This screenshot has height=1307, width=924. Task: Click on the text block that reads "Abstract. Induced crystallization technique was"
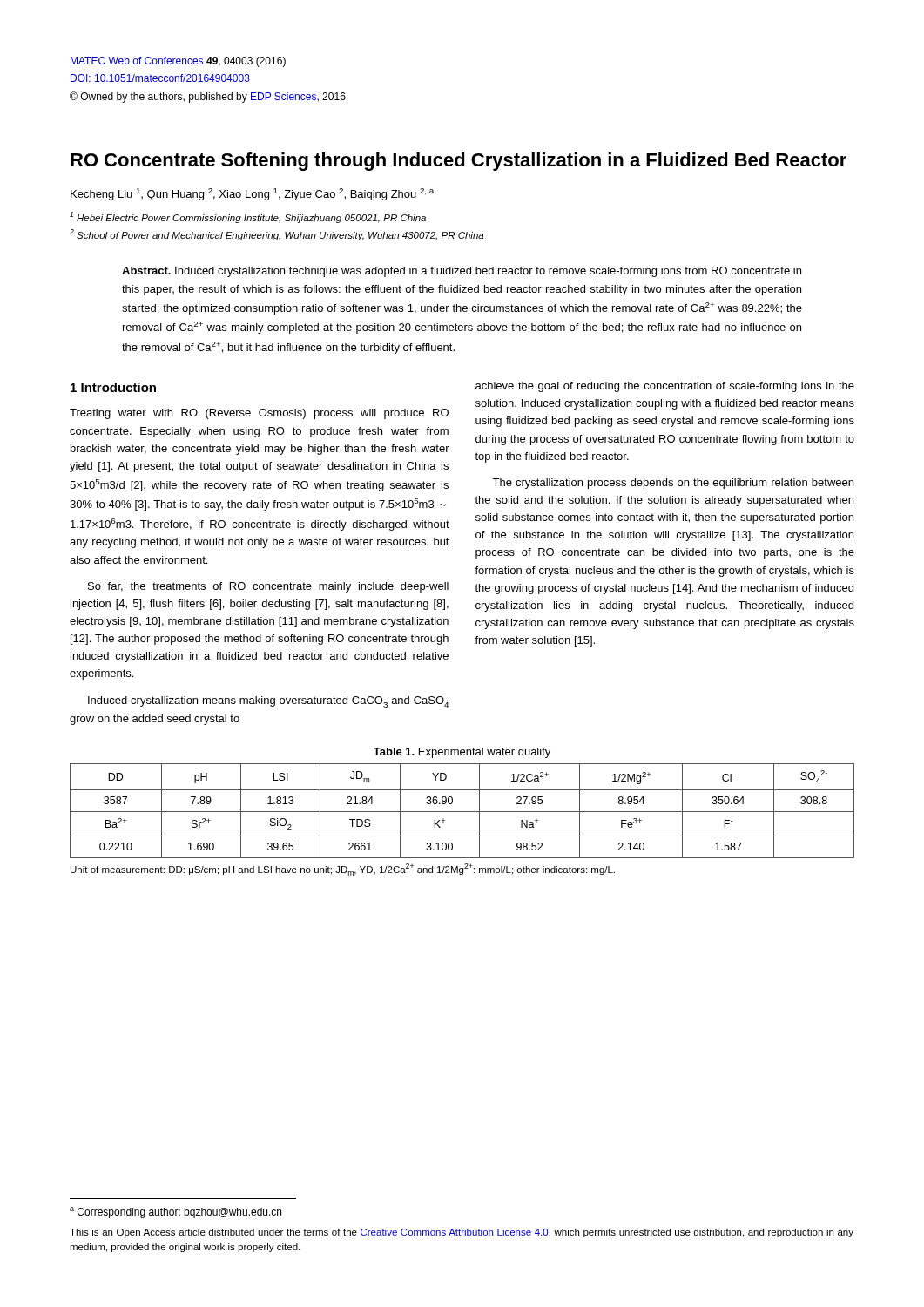coord(462,309)
